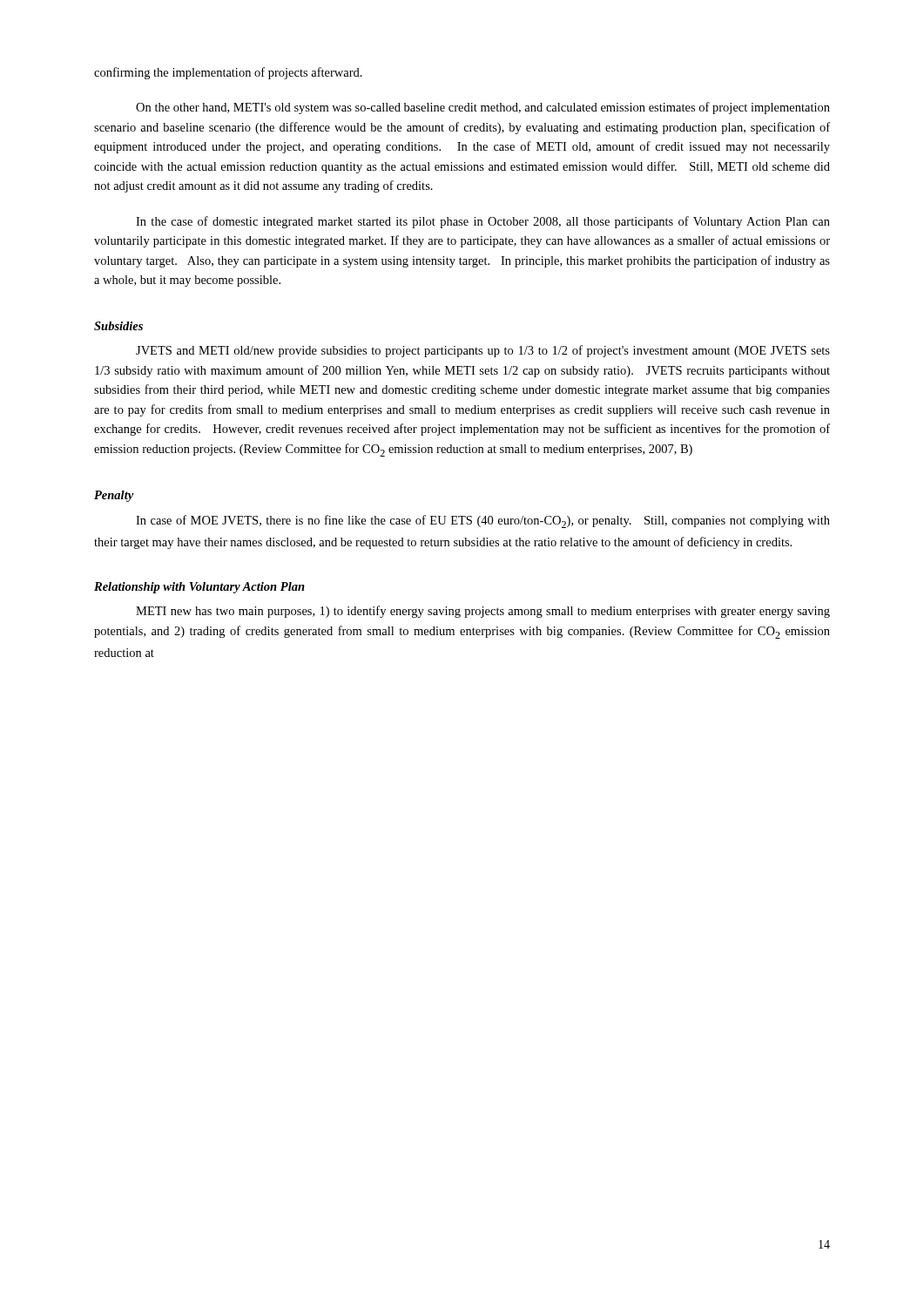Select the text block with the text "In the case of domestic"
This screenshot has height=1307, width=924.
tap(462, 251)
